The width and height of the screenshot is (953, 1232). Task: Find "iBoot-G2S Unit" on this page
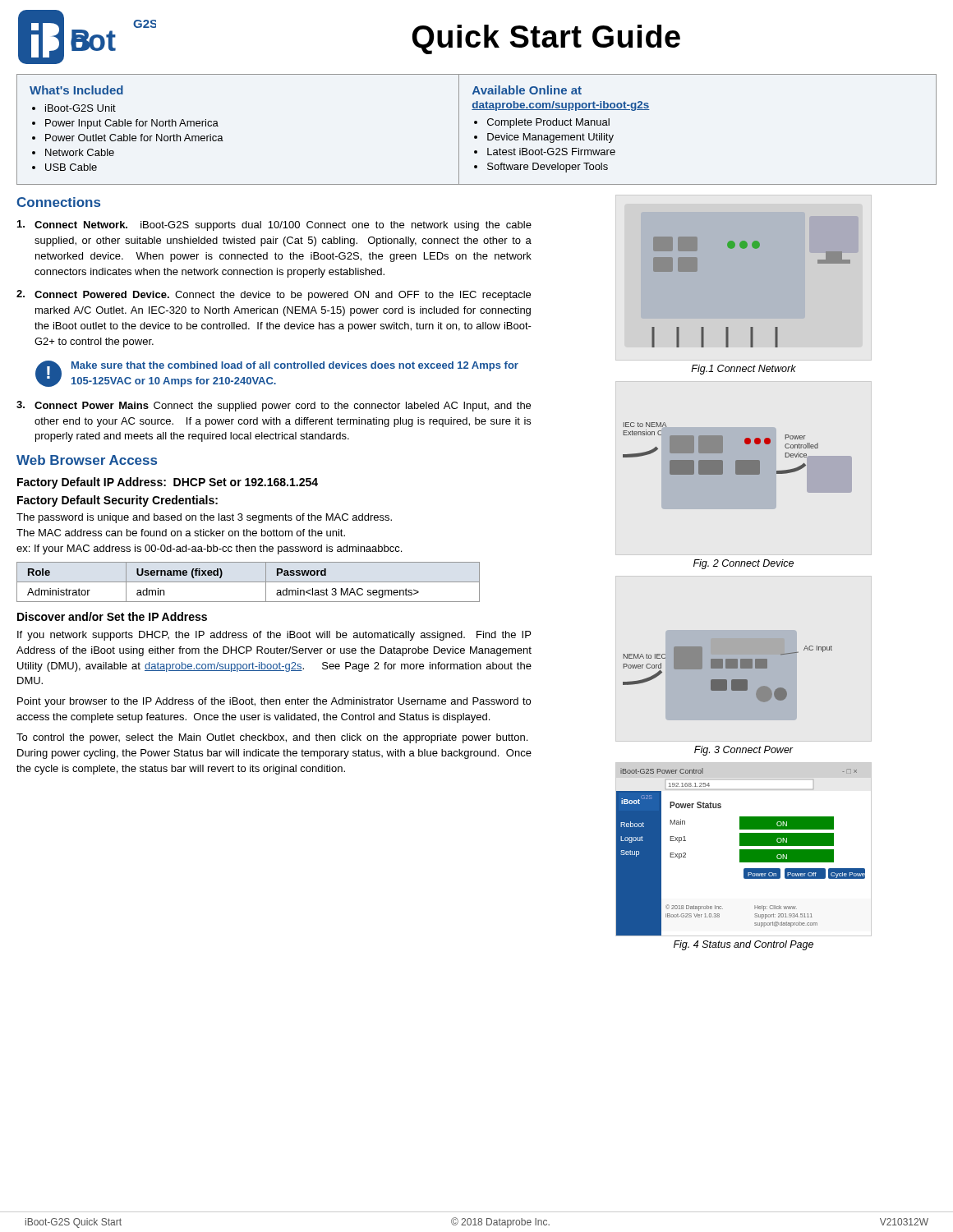[80, 108]
